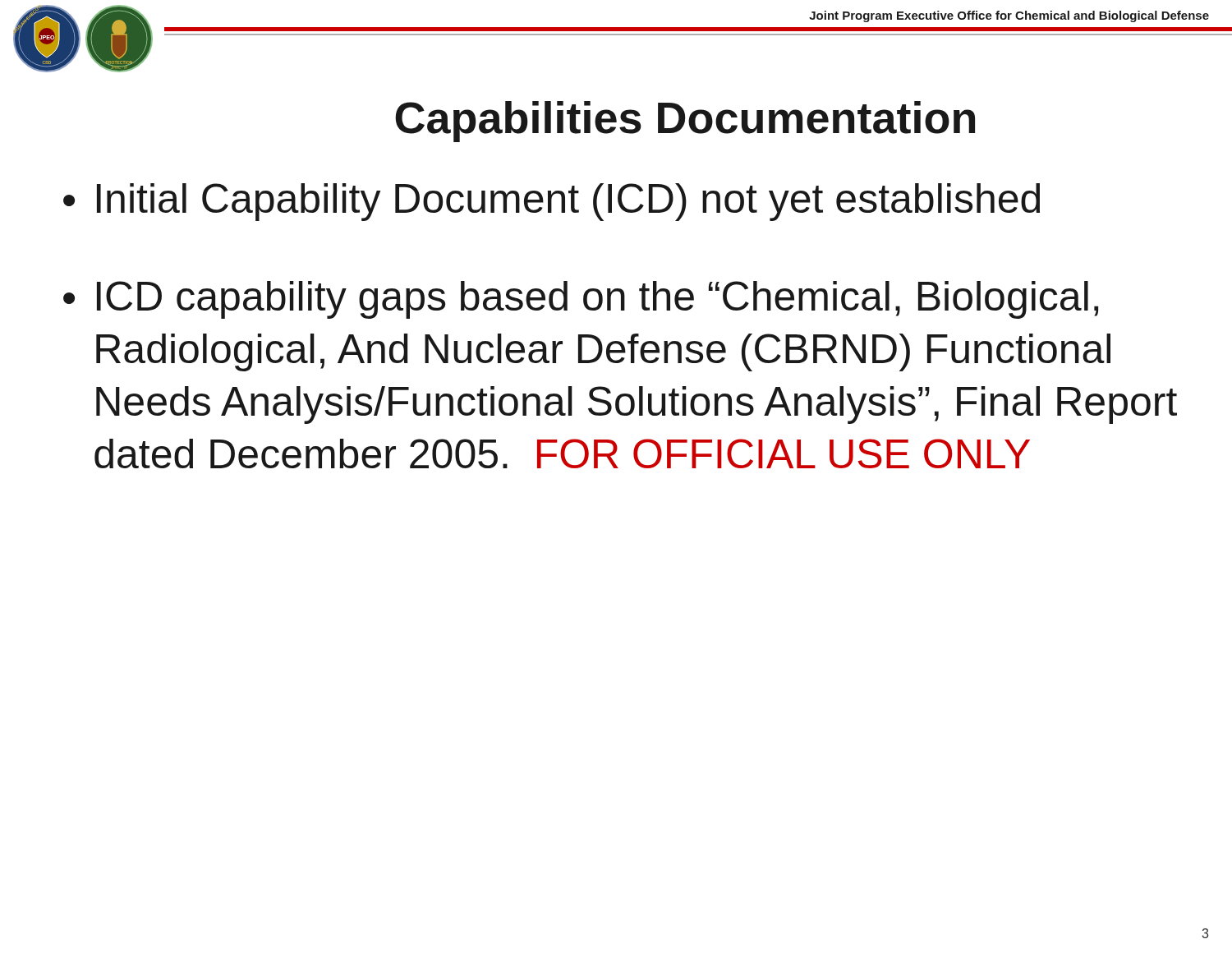
Task: Select the logo
Action: pos(83,39)
